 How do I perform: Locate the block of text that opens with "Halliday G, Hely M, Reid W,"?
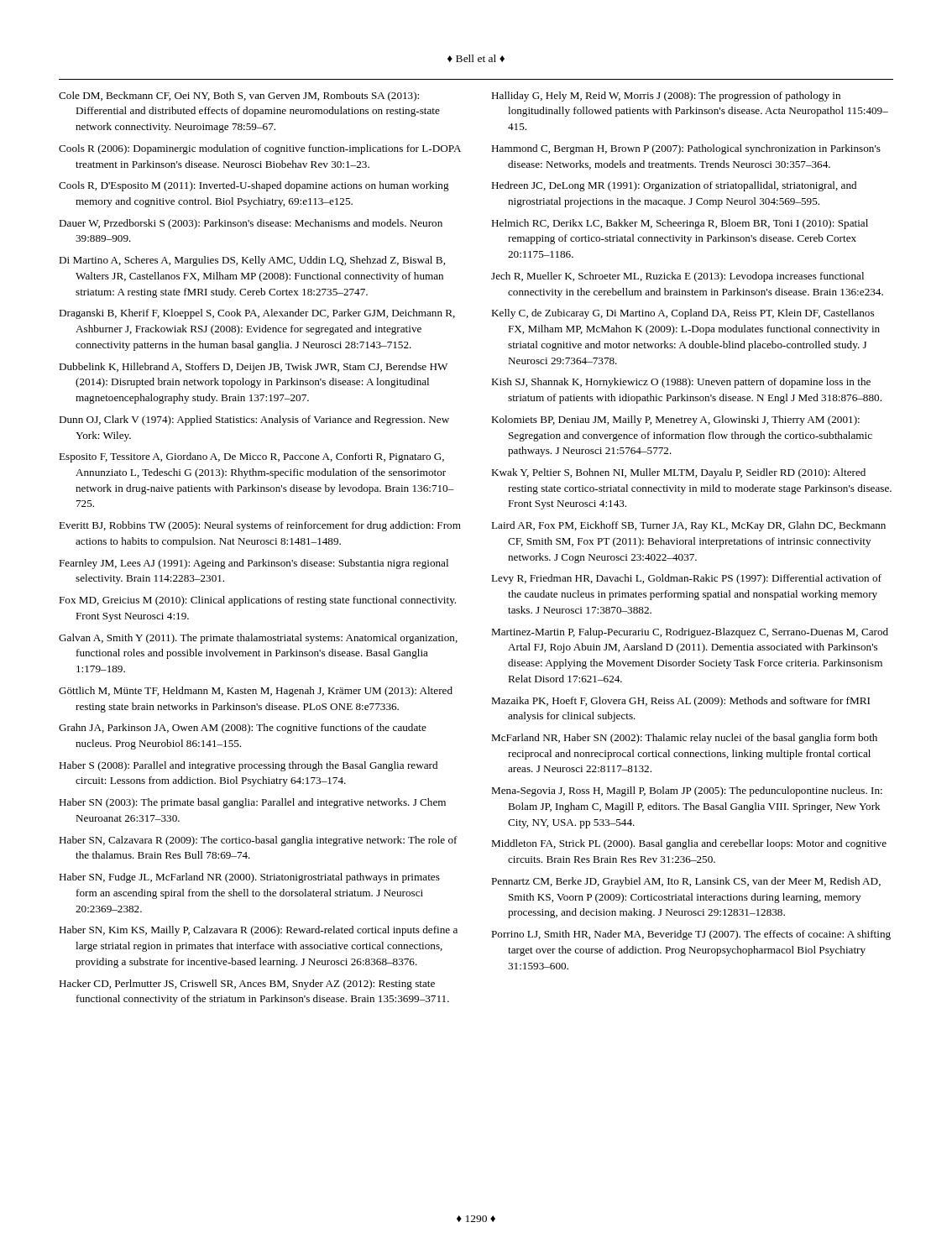690,111
